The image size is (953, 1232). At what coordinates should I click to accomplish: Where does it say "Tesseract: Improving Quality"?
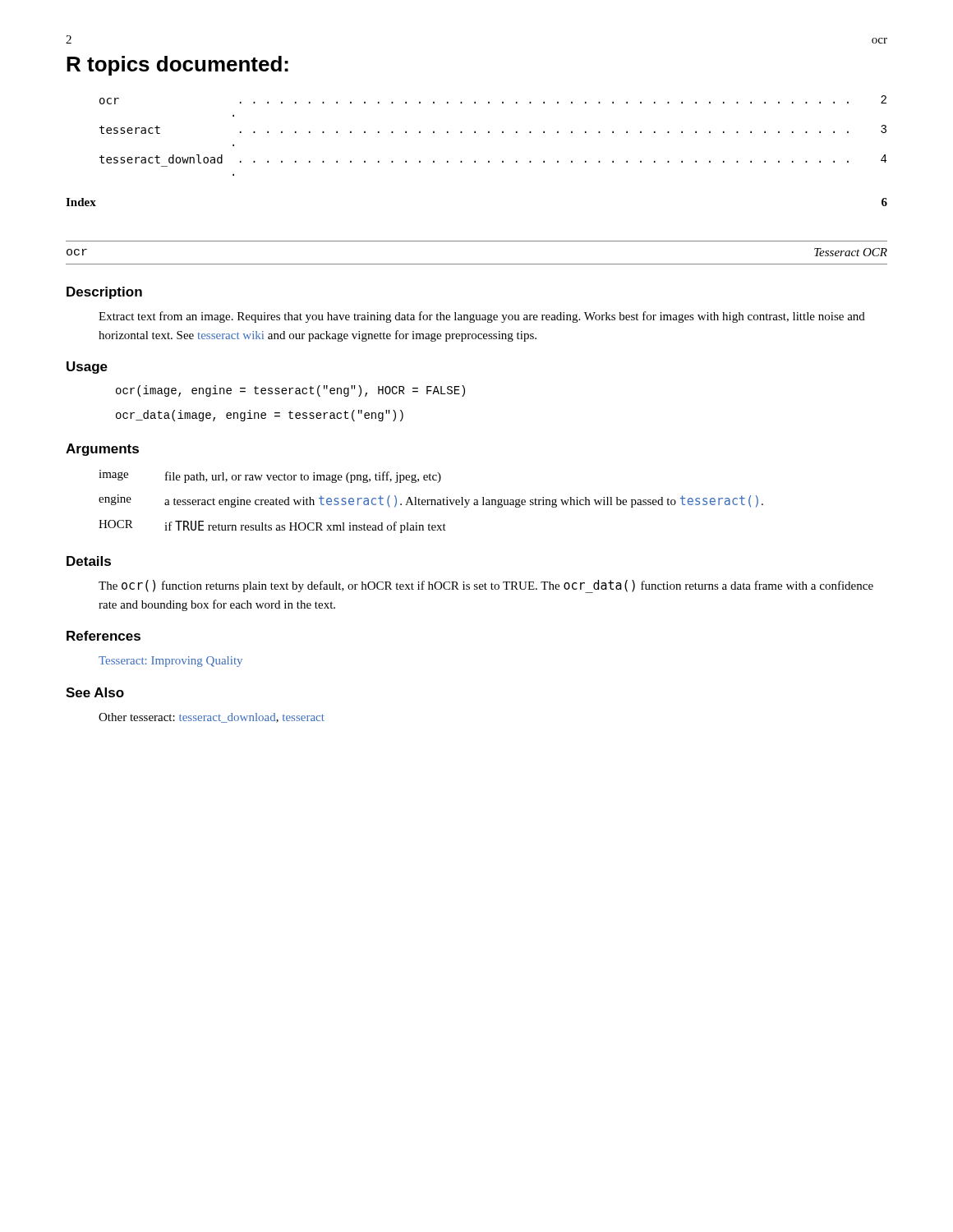[171, 660]
